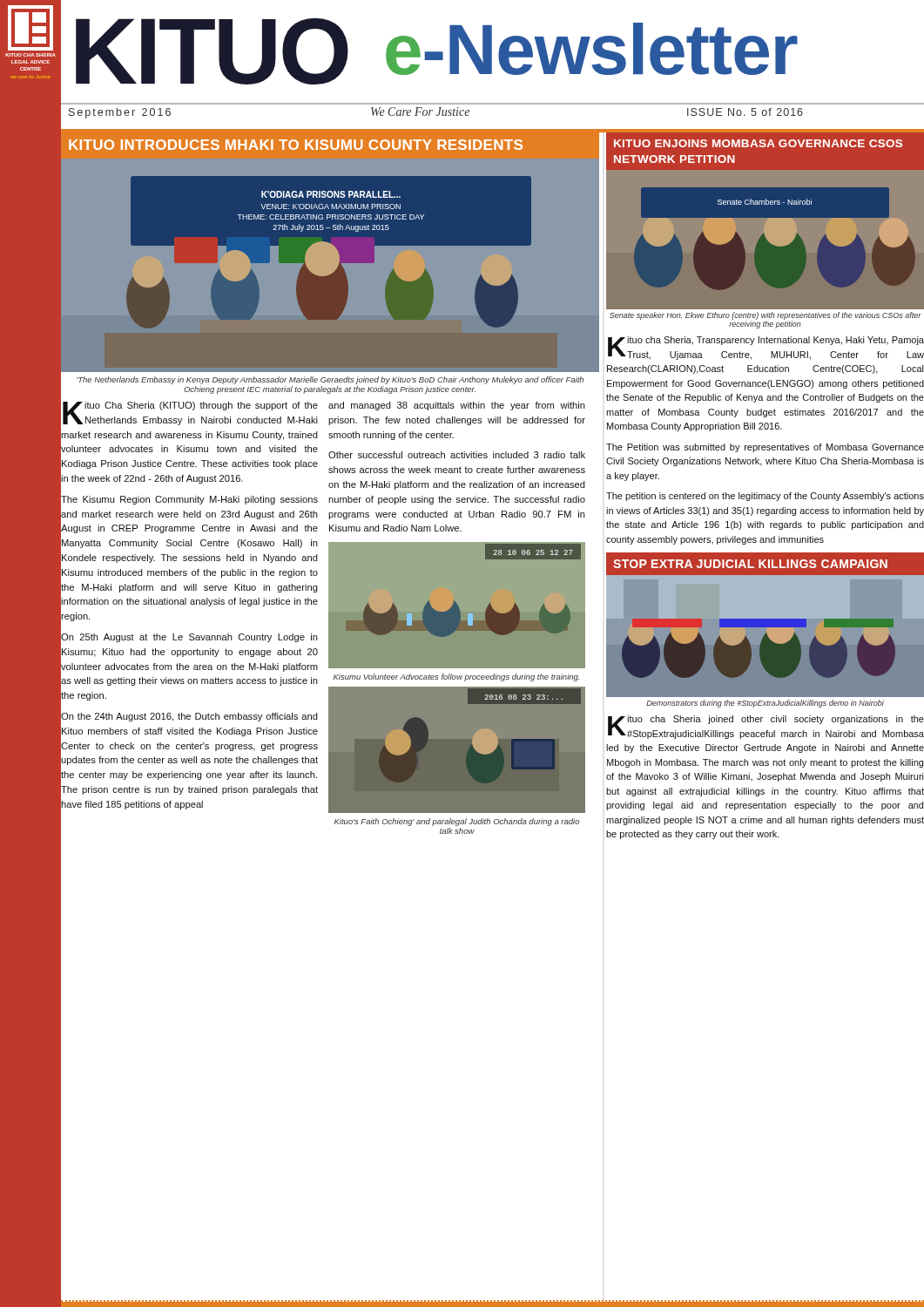
Task: Find the caption that reads "'The Netherlands Embassy in"
Action: (330, 384)
